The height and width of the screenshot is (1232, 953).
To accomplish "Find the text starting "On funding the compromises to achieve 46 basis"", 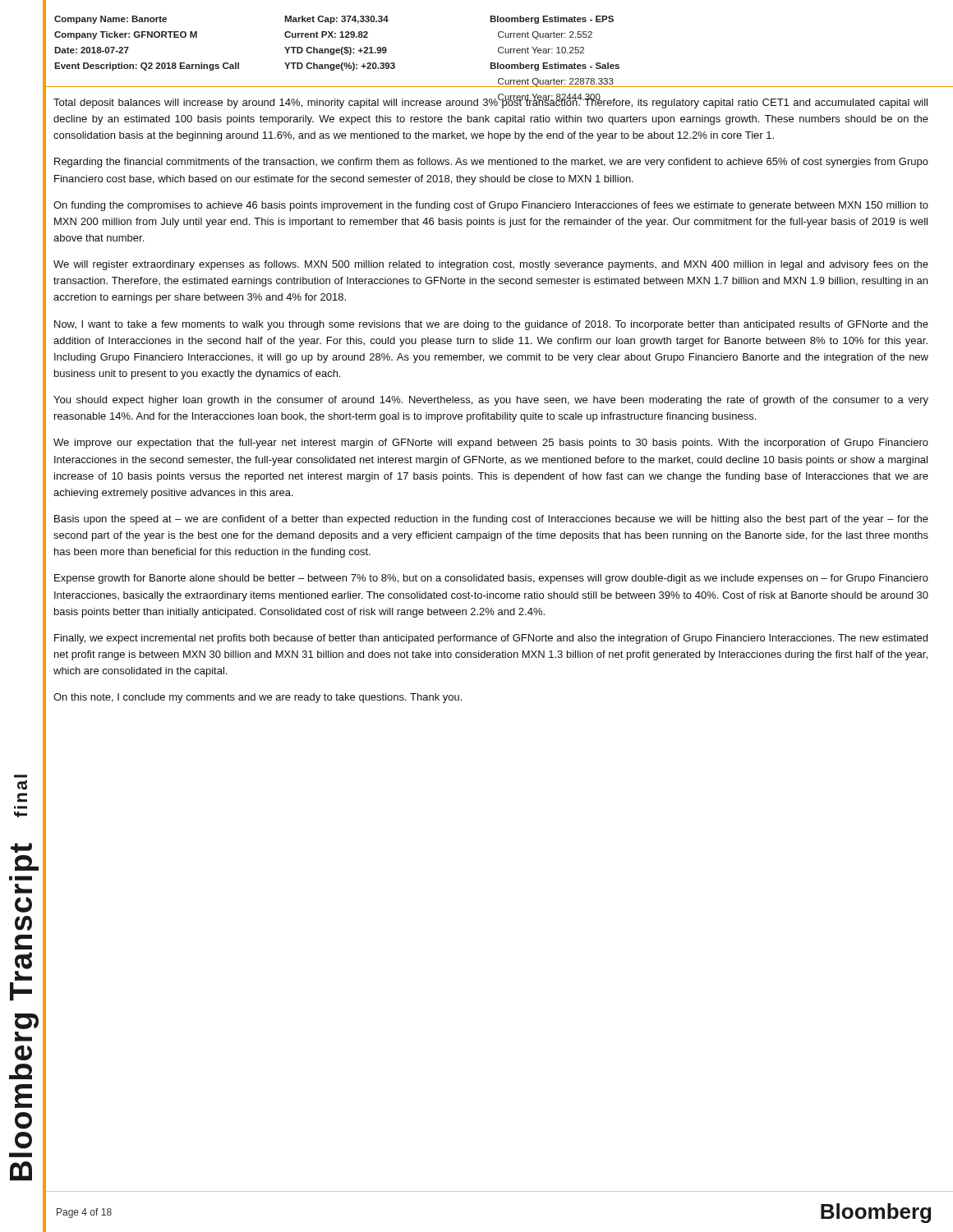I will click(491, 222).
